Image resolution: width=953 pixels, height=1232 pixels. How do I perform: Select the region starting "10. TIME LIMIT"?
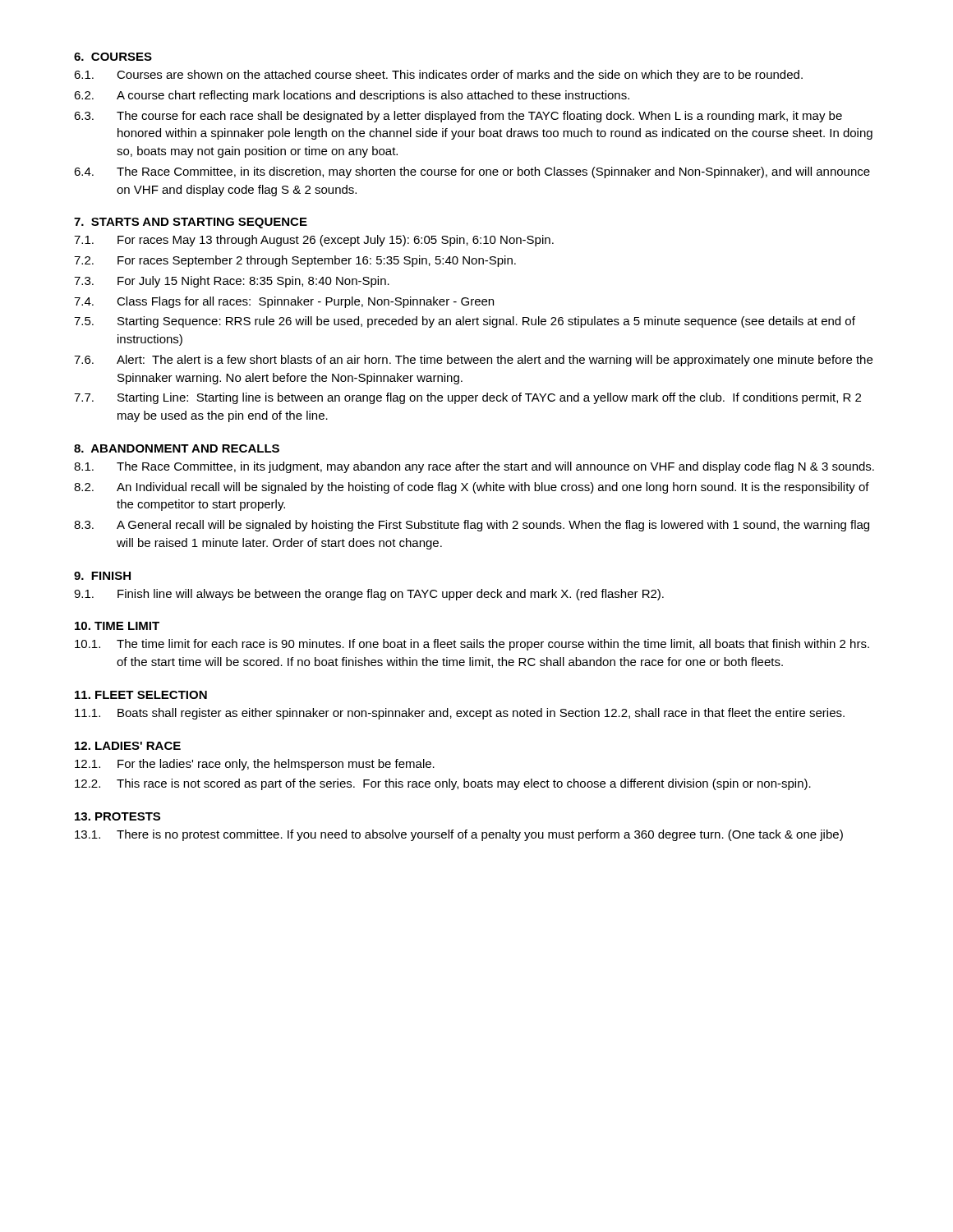117,626
